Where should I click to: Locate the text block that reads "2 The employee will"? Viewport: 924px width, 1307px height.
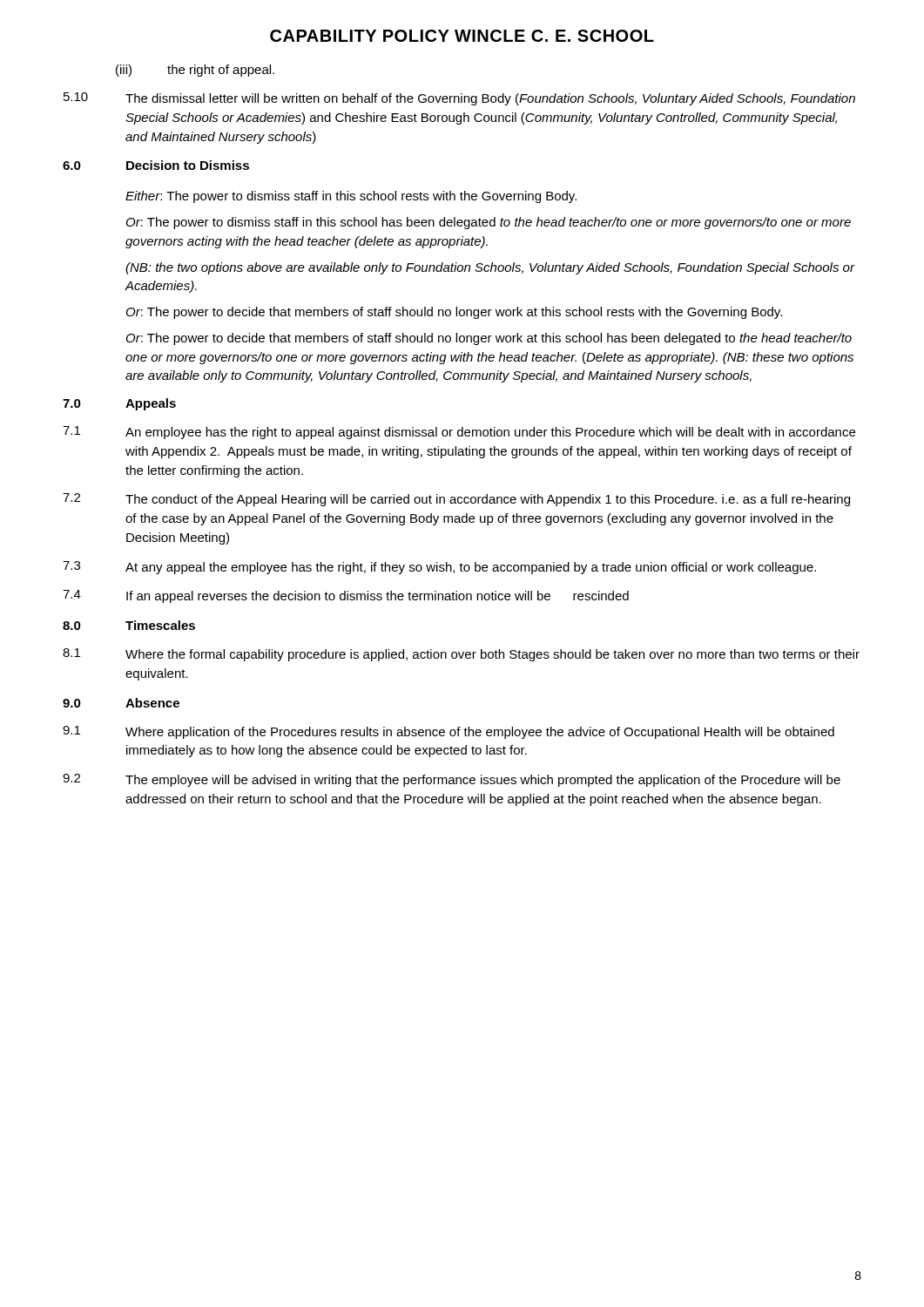coord(462,789)
